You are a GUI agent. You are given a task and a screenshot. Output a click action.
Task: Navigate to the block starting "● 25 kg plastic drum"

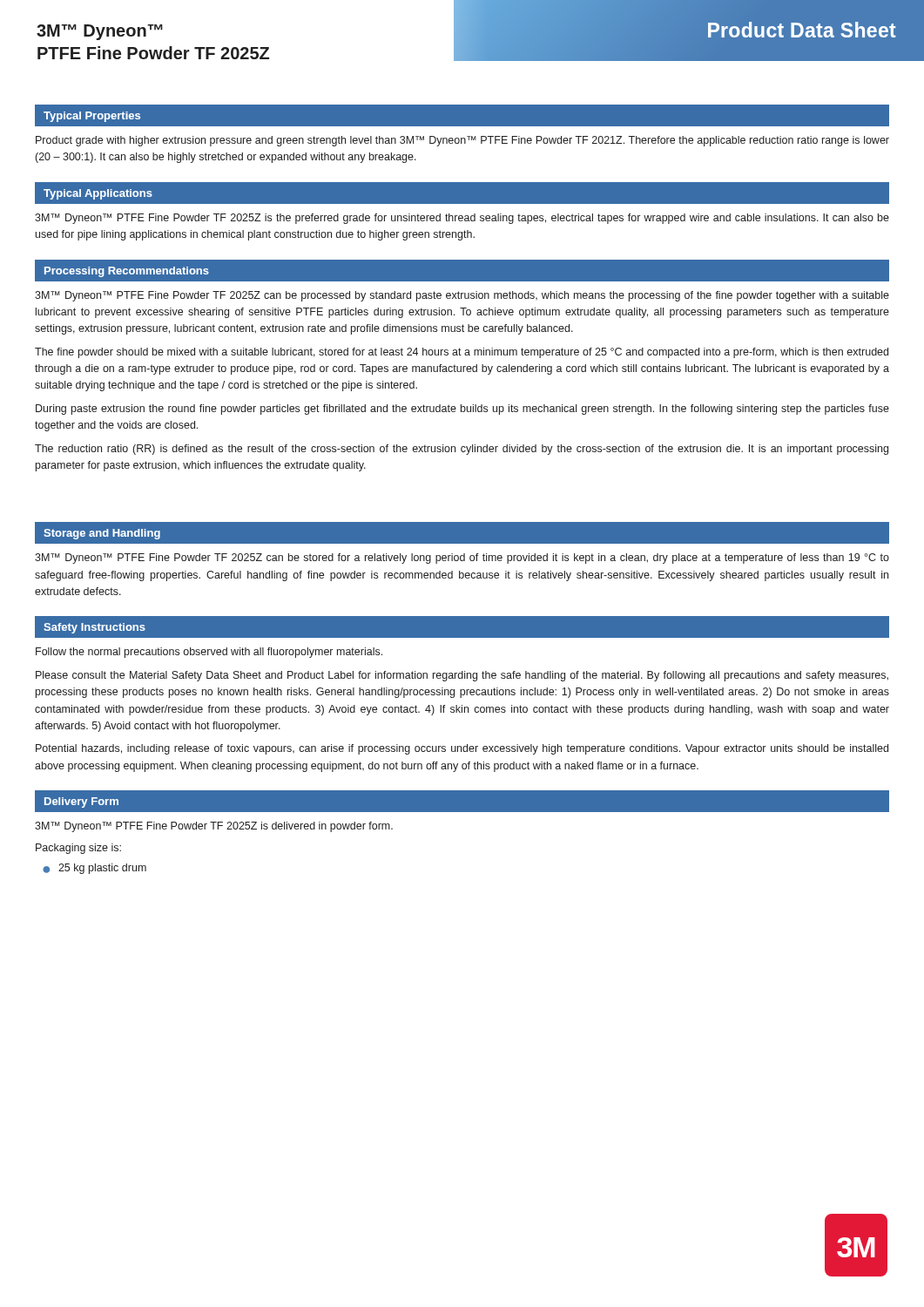[94, 871]
